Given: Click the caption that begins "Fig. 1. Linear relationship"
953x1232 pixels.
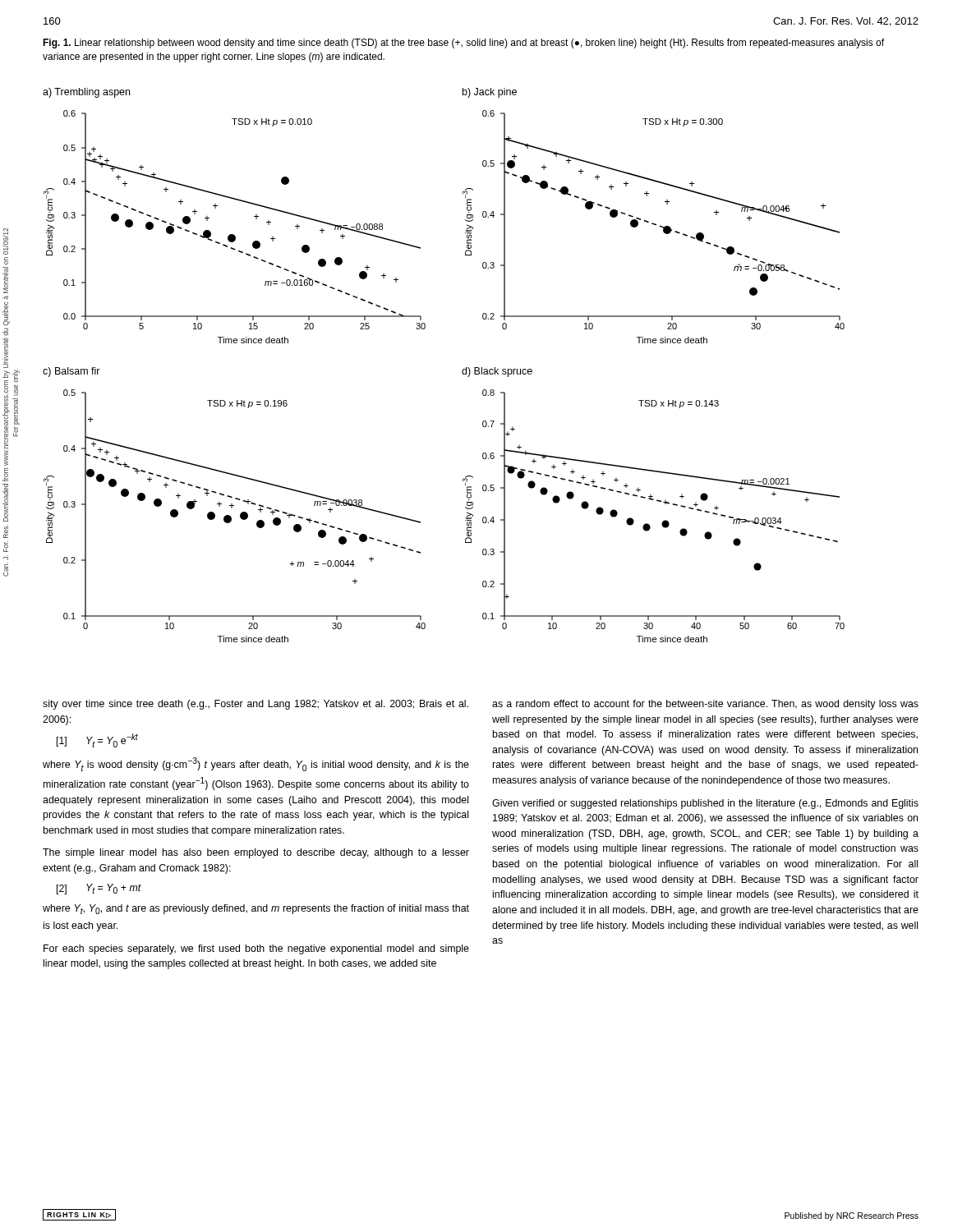Looking at the screenshot, I should (463, 50).
